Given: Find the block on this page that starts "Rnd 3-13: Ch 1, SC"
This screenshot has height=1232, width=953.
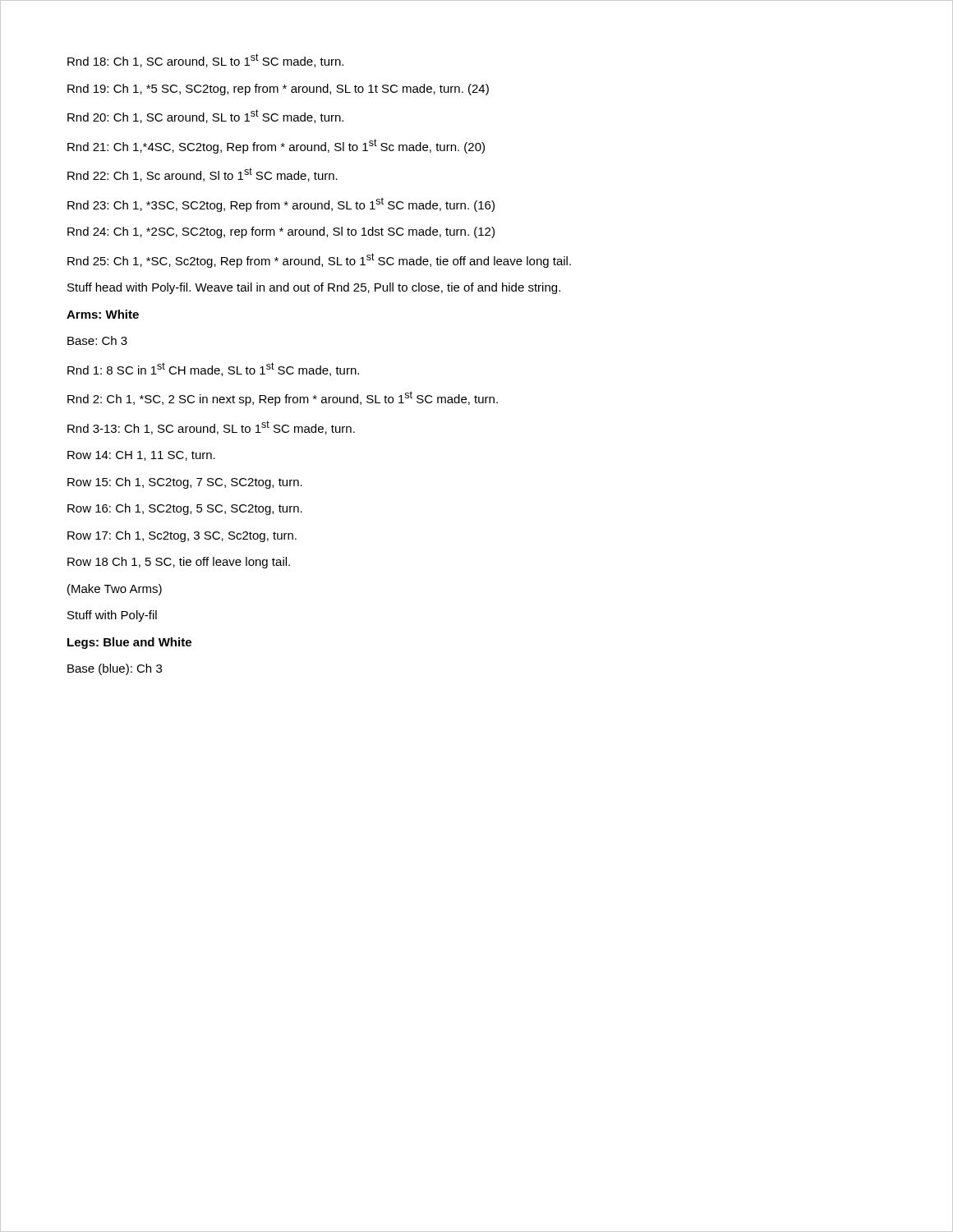Looking at the screenshot, I should [211, 427].
